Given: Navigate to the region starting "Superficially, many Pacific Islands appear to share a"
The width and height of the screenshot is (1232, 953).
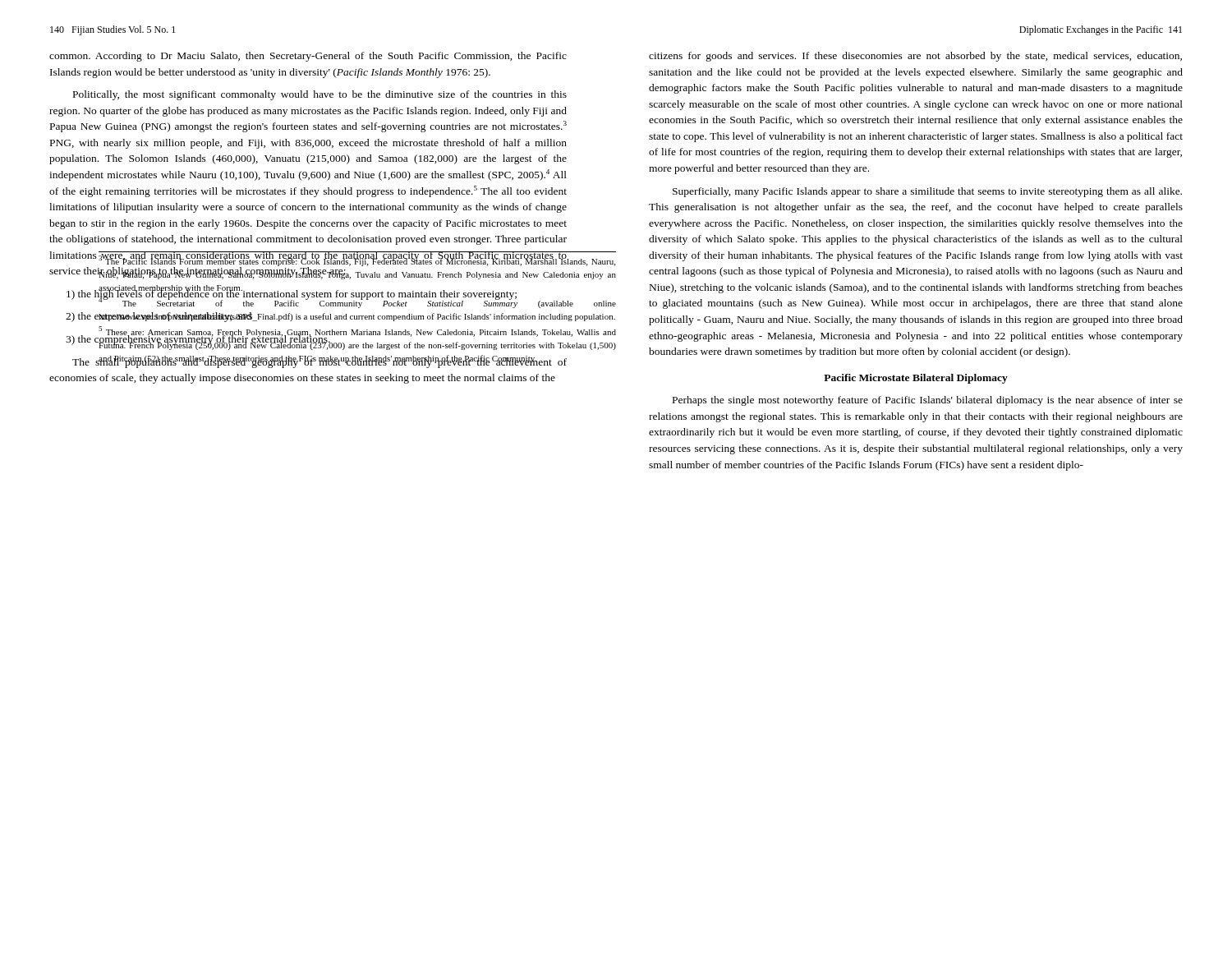Looking at the screenshot, I should [x=916, y=271].
